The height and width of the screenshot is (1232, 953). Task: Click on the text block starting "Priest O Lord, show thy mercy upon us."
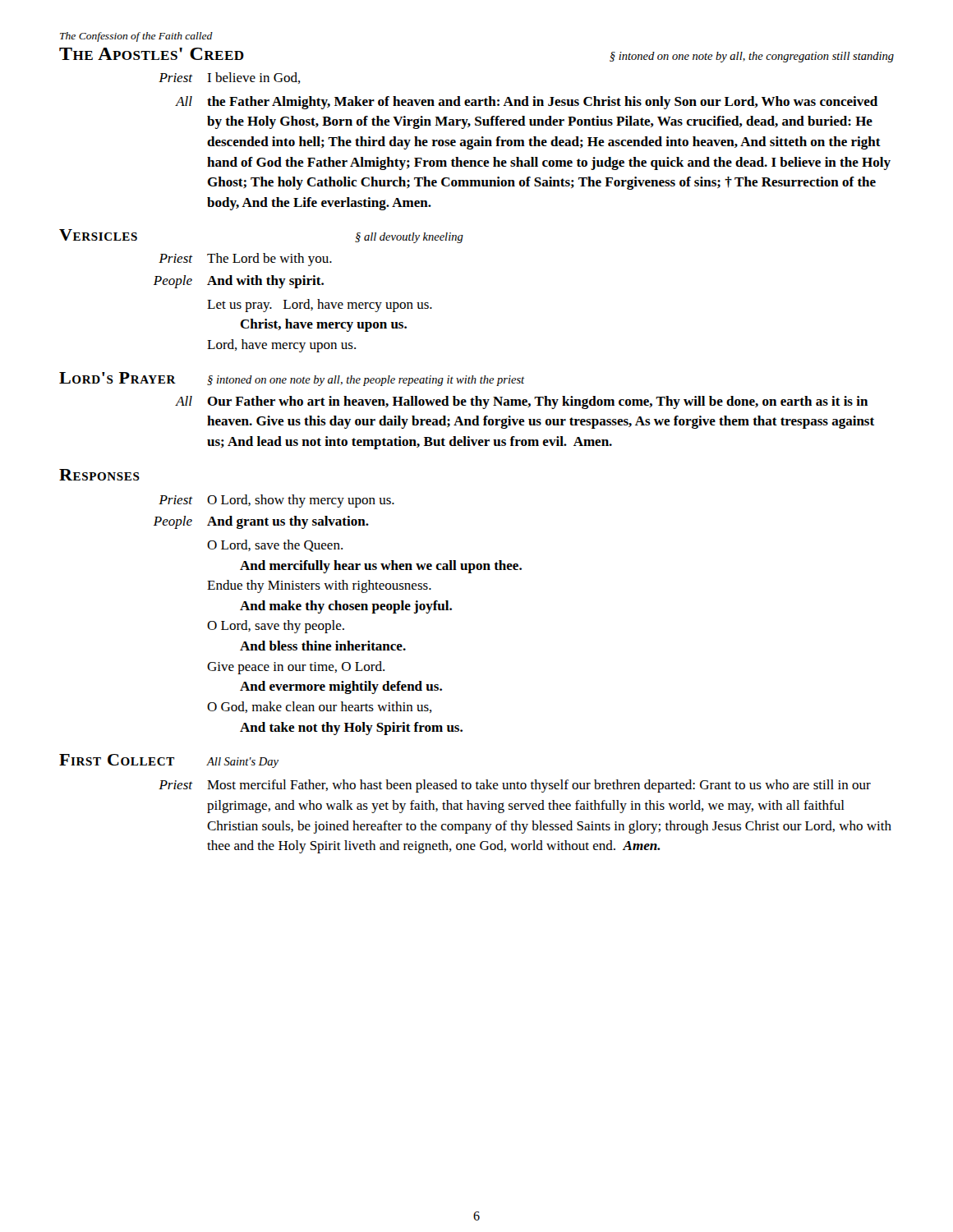276,501
